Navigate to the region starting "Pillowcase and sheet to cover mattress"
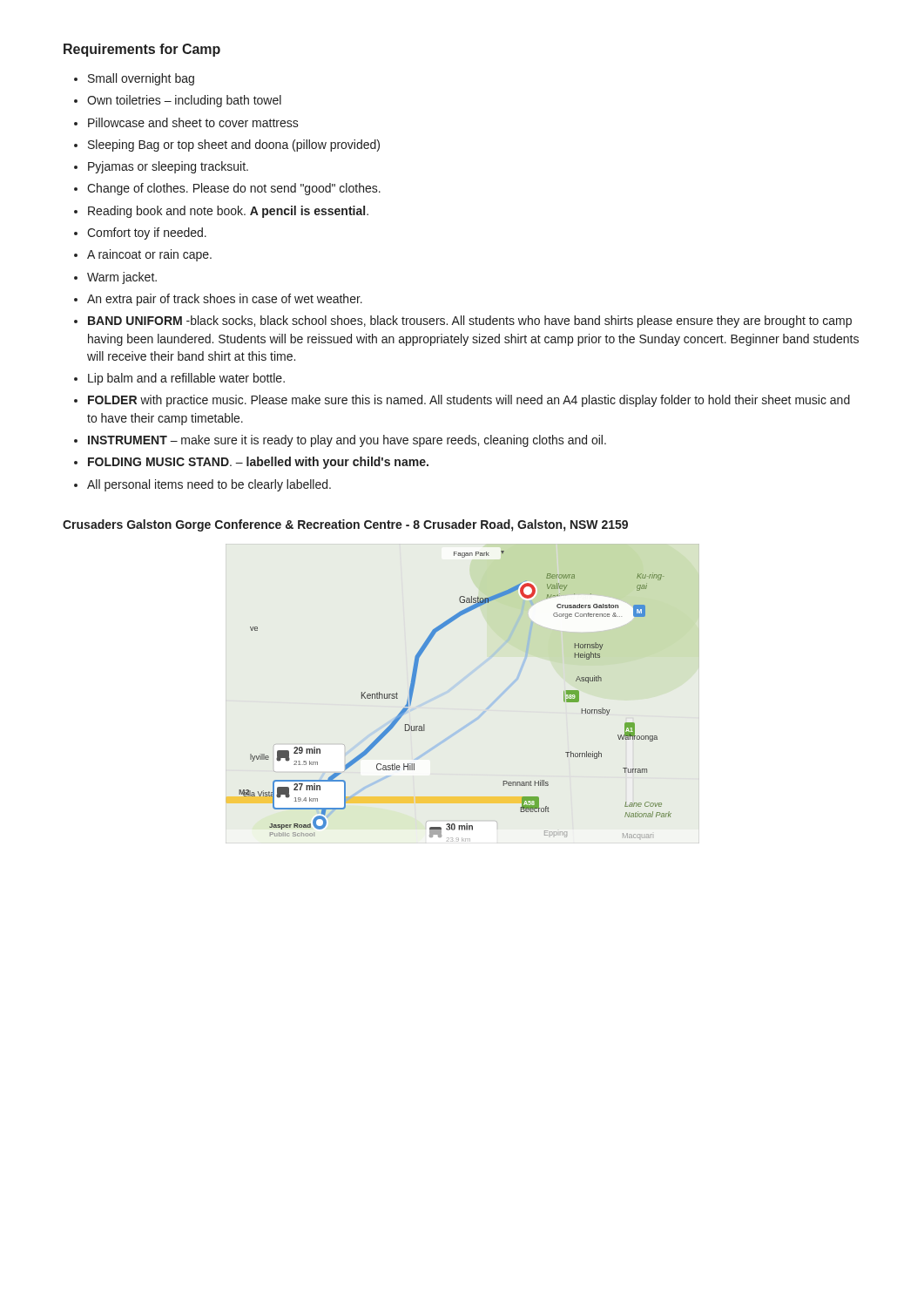This screenshot has width=924, height=1307. pyautogui.click(x=193, y=123)
